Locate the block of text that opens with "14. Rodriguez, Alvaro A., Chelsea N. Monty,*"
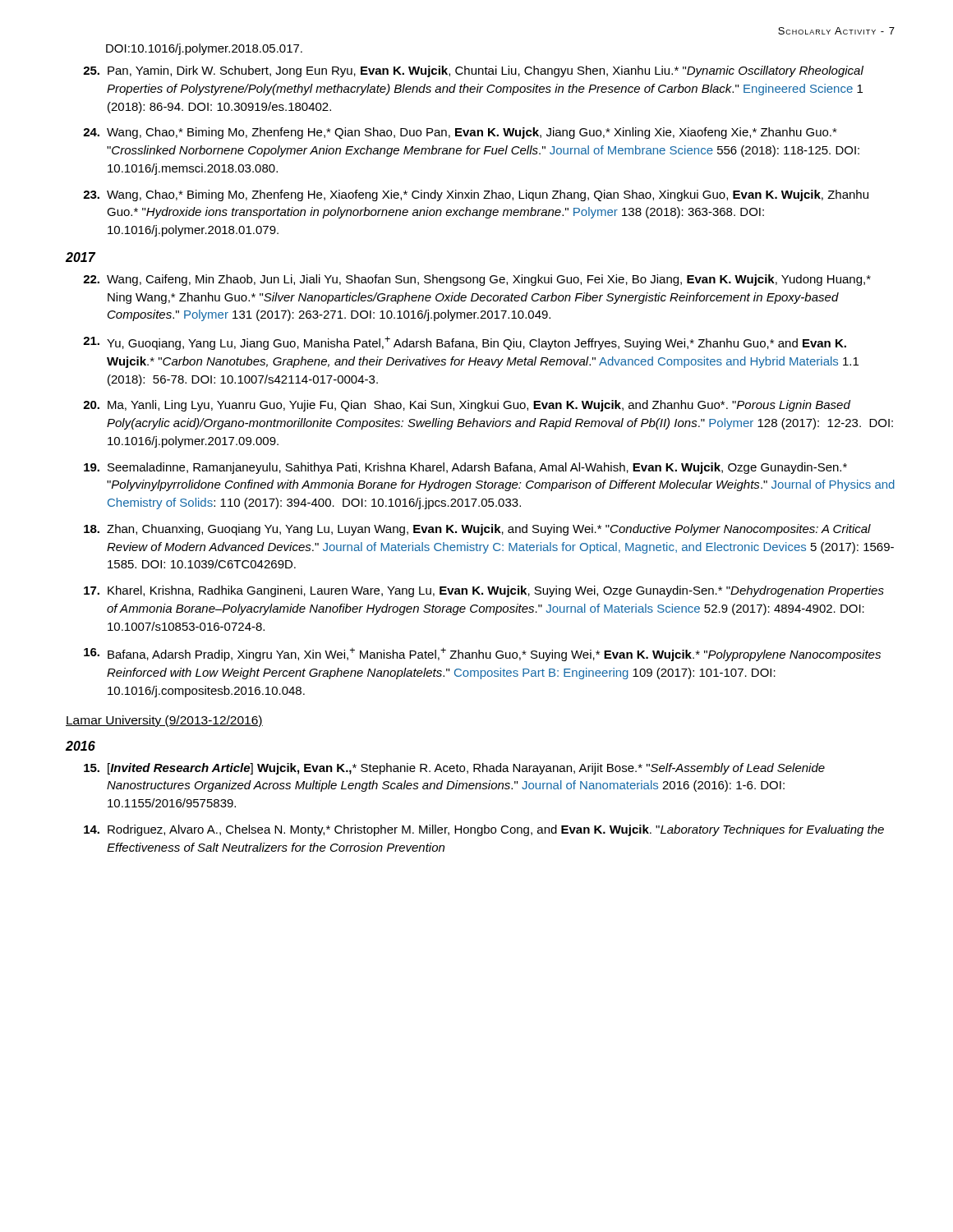Screen dimensions: 1232x953 pyautogui.click(x=481, y=838)
